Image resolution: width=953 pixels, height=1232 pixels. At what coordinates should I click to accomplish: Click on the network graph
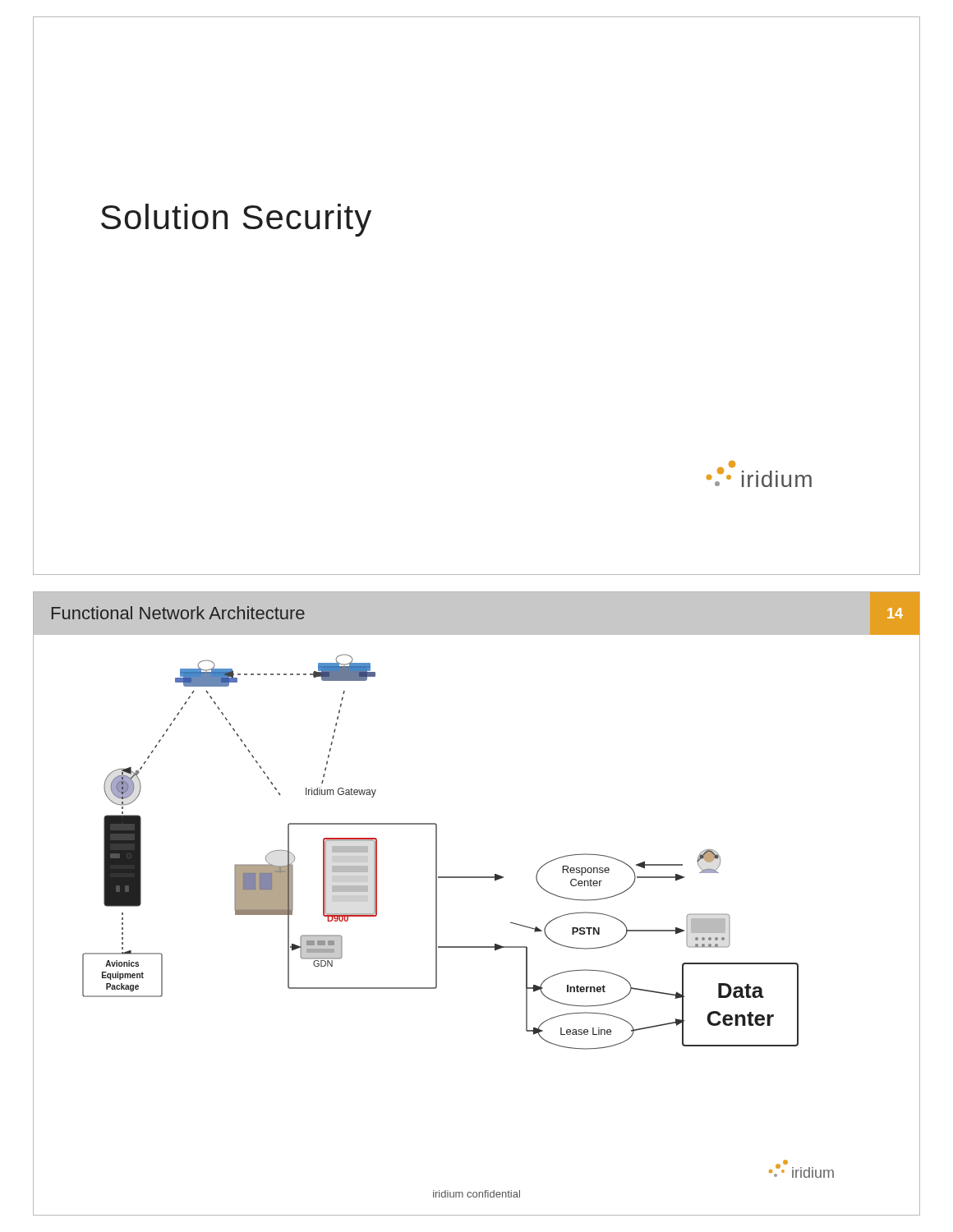click(477, 910)
